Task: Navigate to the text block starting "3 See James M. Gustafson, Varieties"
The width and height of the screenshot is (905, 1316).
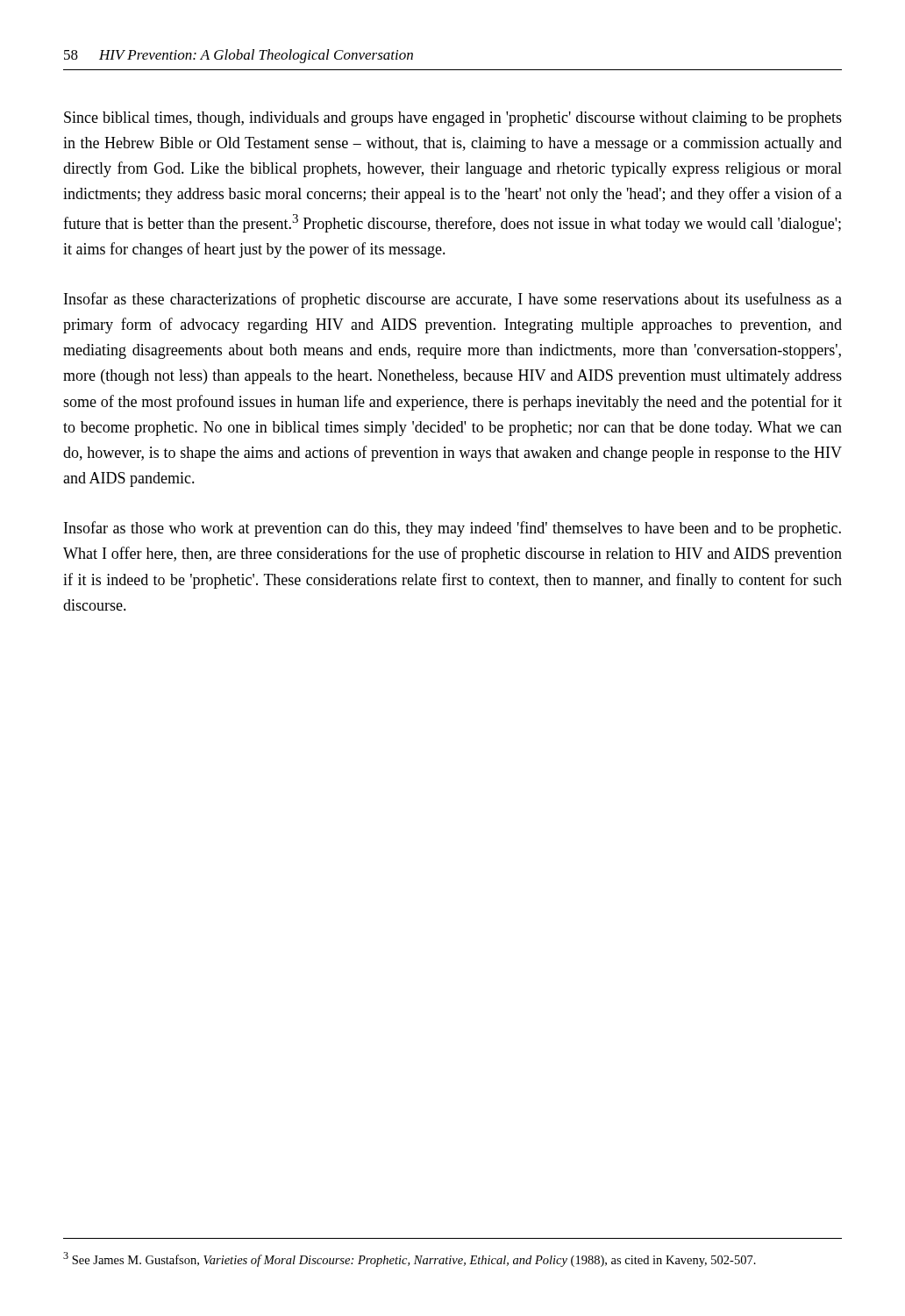Action: coord(452,1259)
